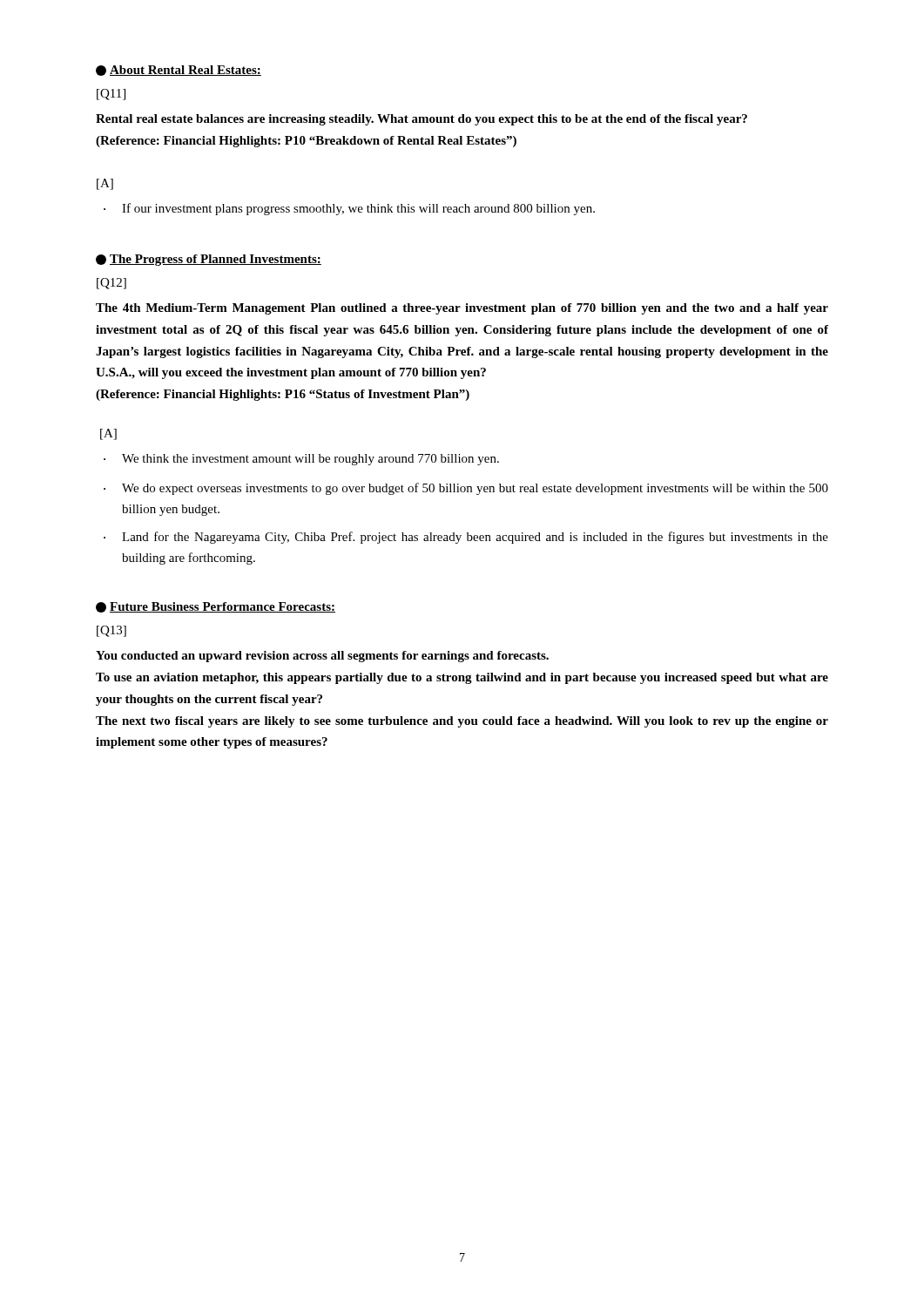Navigate to the element starting "You conducted an upward"
This screenshot has height=1307, width=924.
tap(322, 657)
